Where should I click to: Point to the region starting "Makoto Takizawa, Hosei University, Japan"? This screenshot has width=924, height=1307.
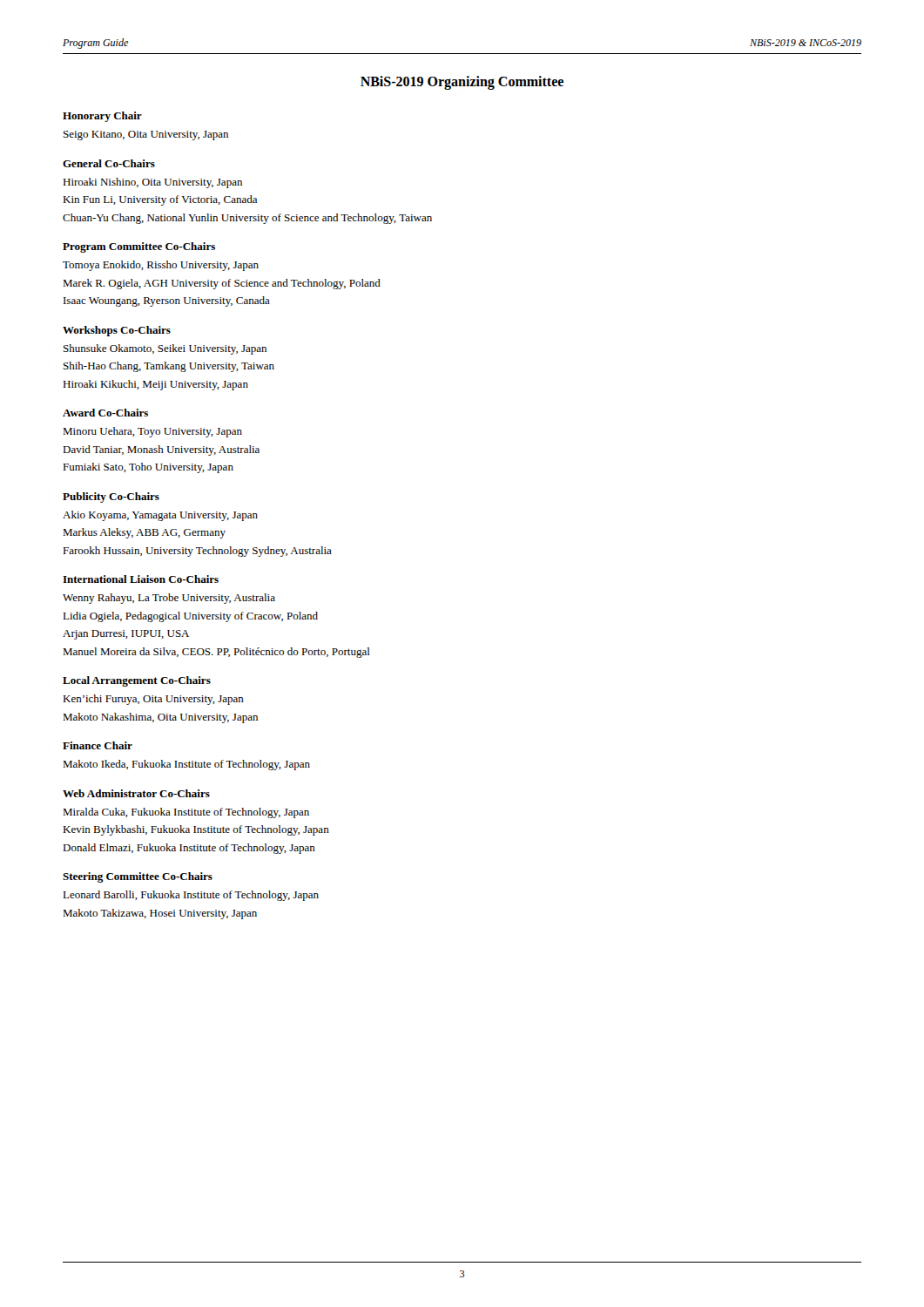coord(160,912)
